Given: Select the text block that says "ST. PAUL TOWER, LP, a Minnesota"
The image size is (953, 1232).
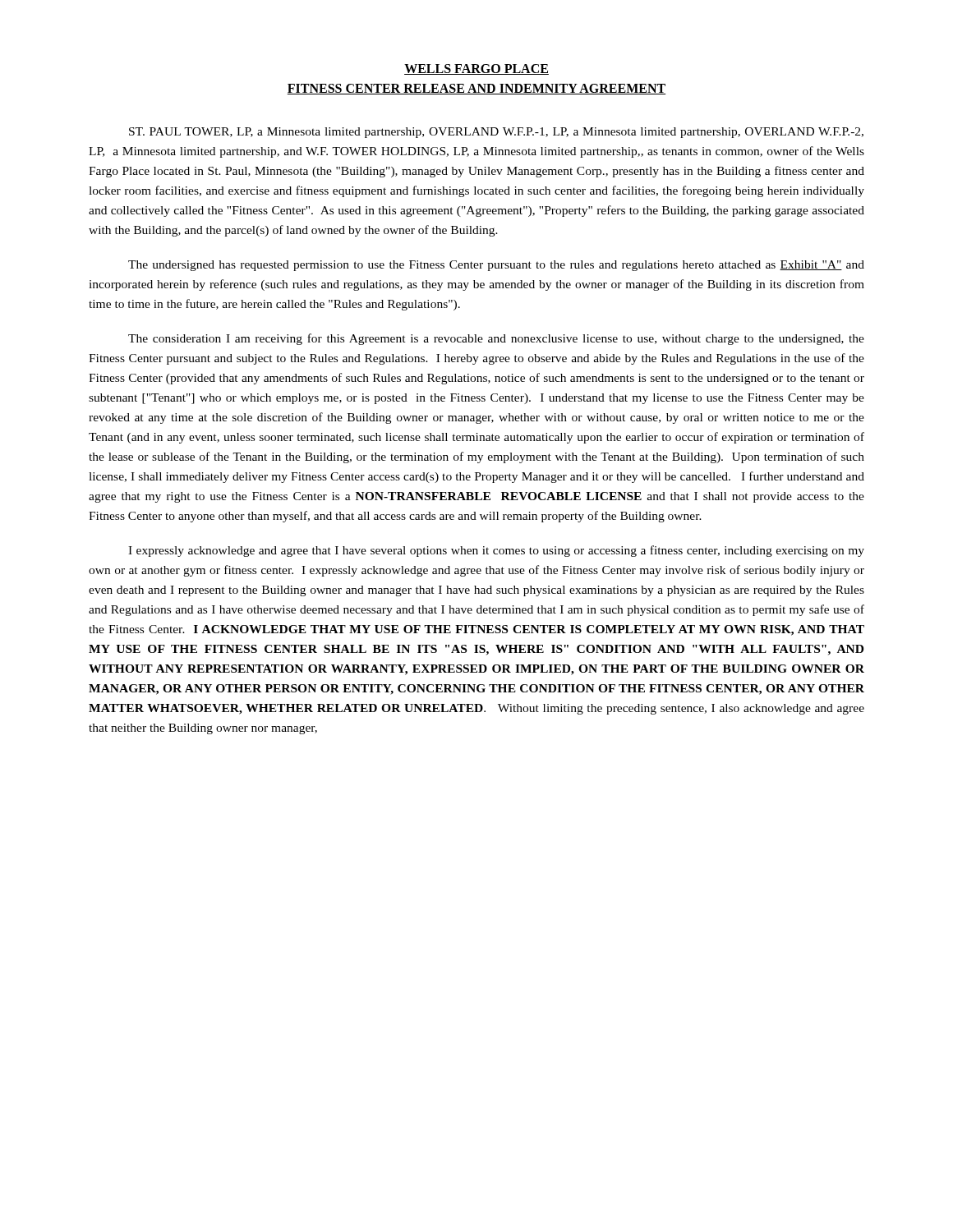Looking at the screenshot, I should 476,180.
